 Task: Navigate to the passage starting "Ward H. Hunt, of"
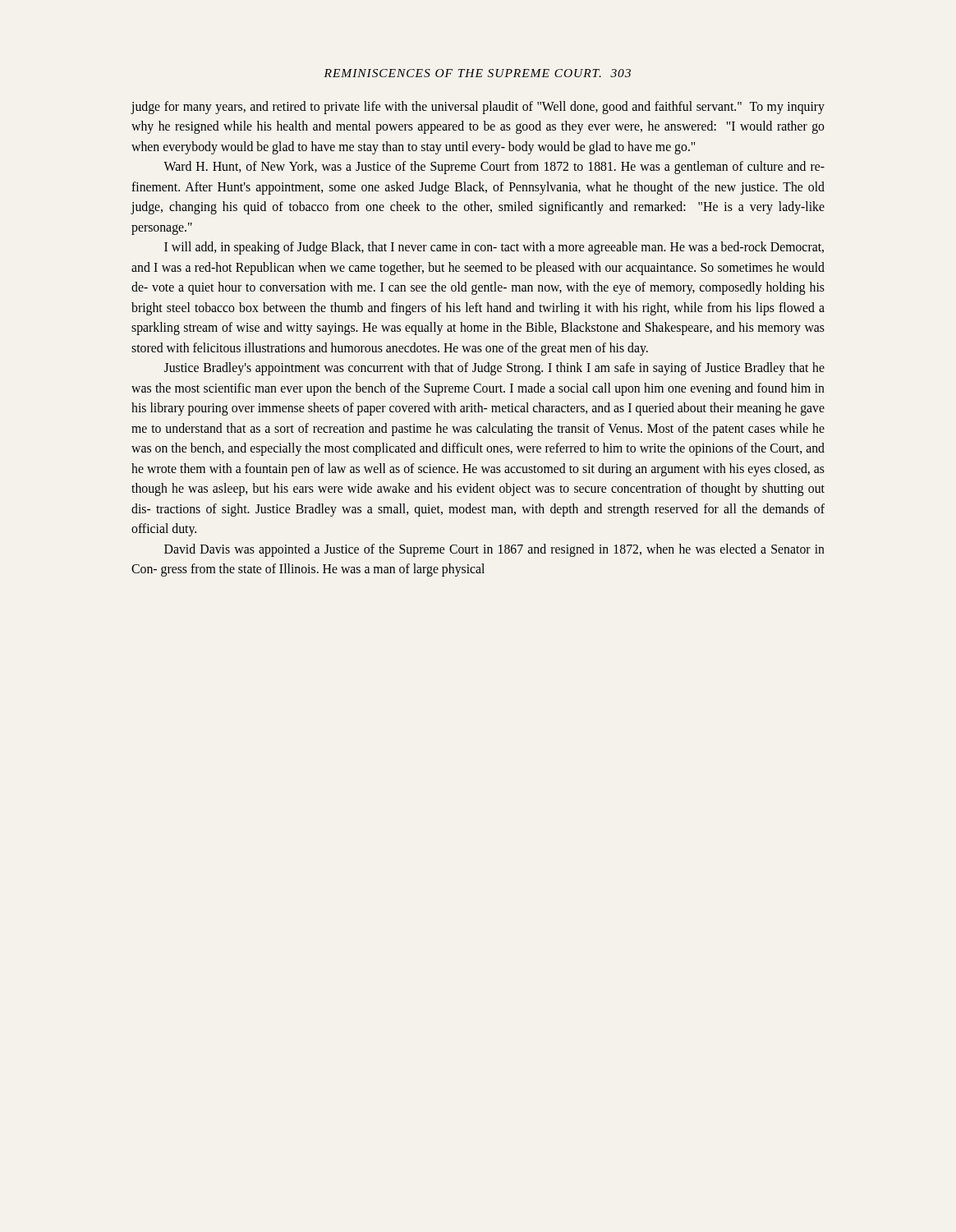point(478,197)
